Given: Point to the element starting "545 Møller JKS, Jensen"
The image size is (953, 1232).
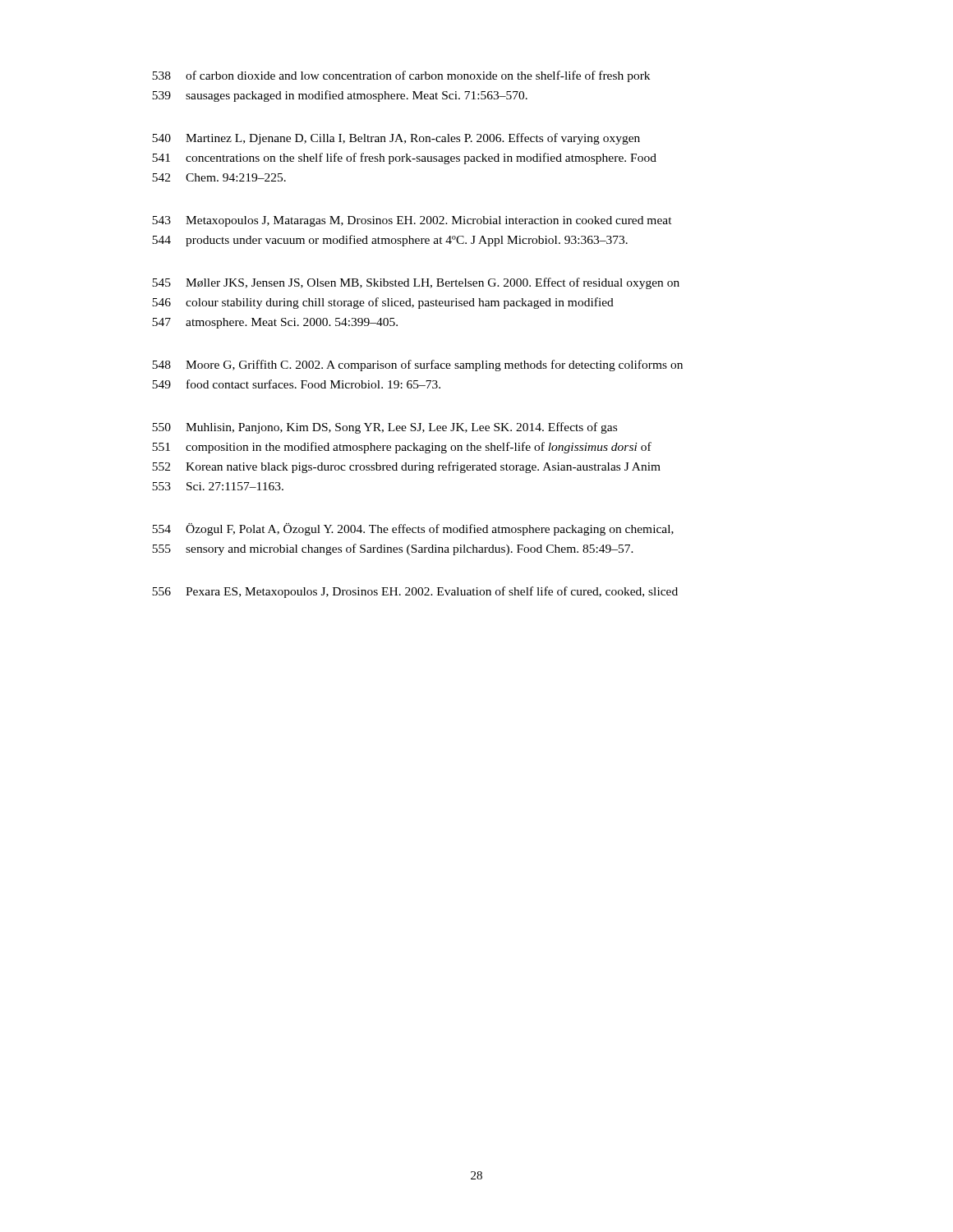Looking at the screenshot, I should point(476,283).
